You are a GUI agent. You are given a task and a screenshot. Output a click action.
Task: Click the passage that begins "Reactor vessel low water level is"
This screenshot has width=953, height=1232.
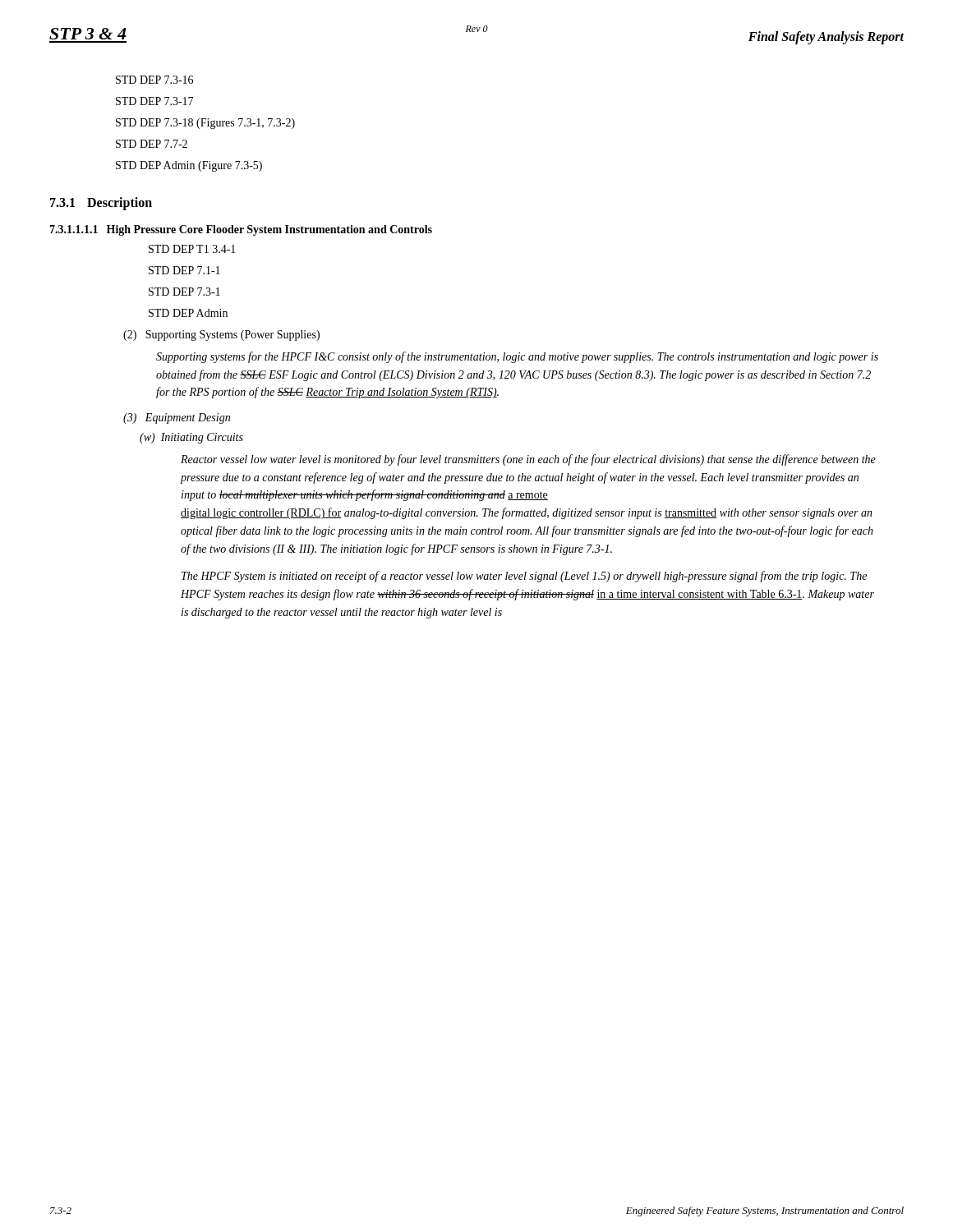coord(528,504)
